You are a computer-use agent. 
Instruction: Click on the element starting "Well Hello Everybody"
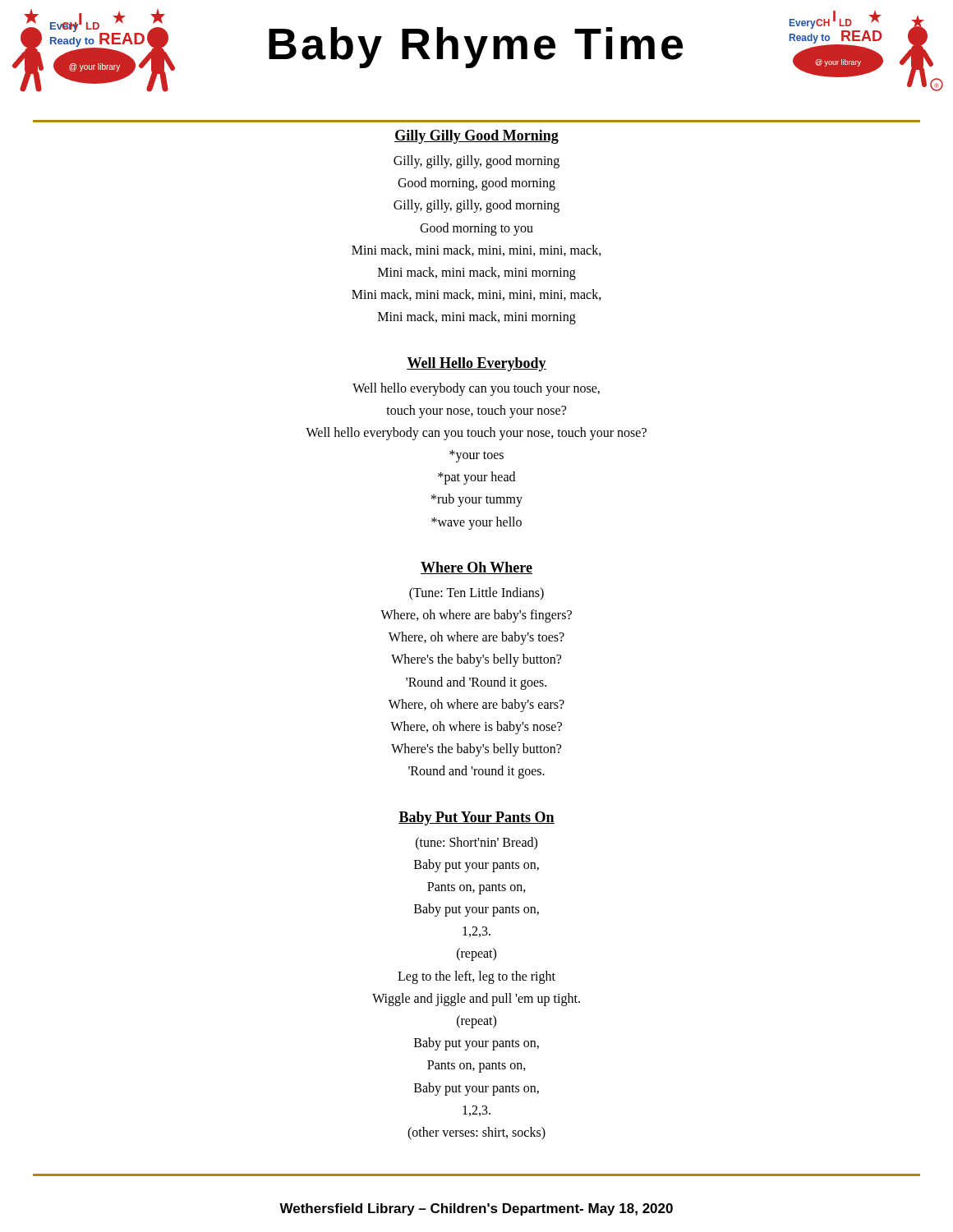pyautogui.click(x=476, y=363)
